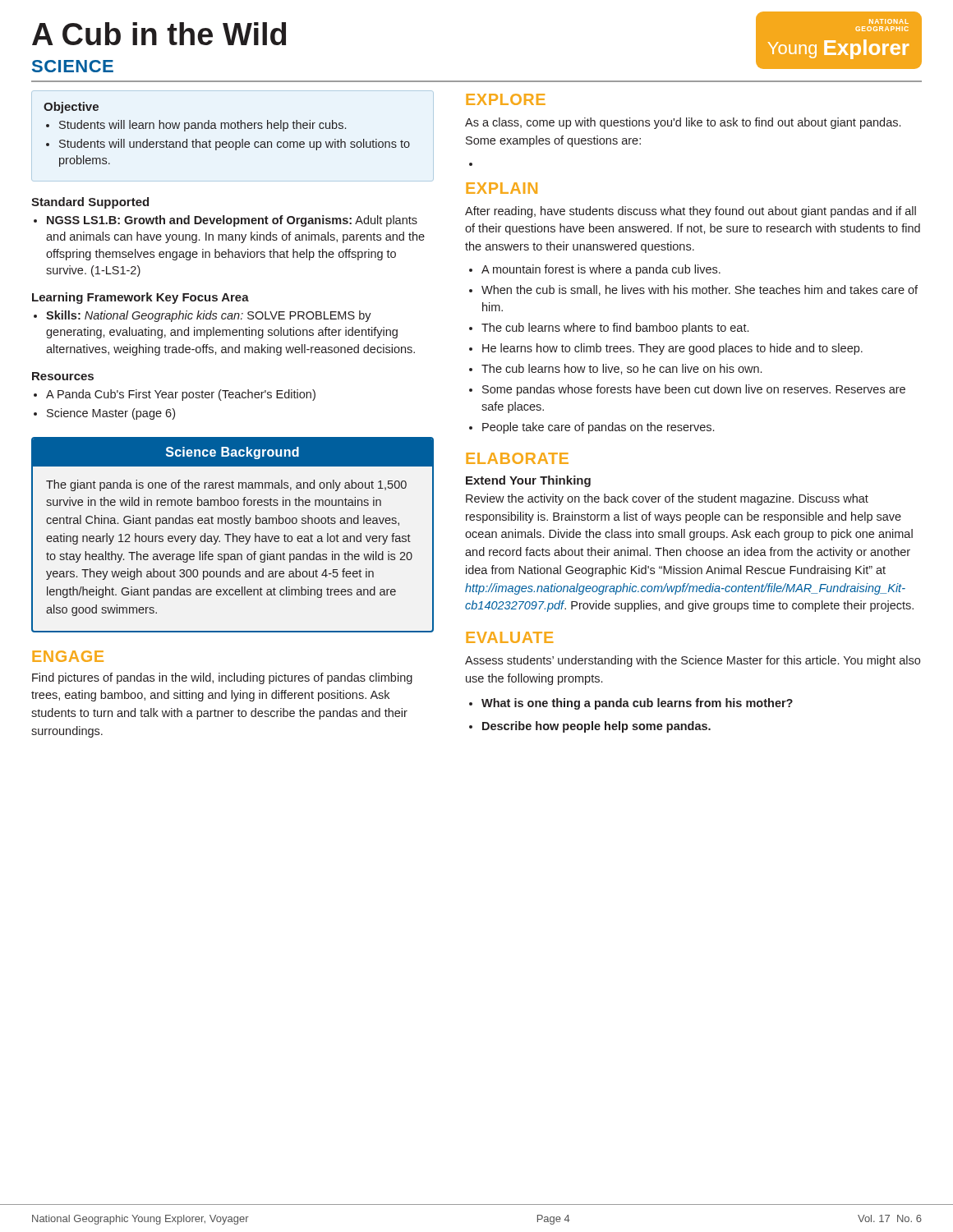953x1232 pixels.
Task: Locate the block of text that opens with "As a class, come up"
Action: click(x=683, y=131)
